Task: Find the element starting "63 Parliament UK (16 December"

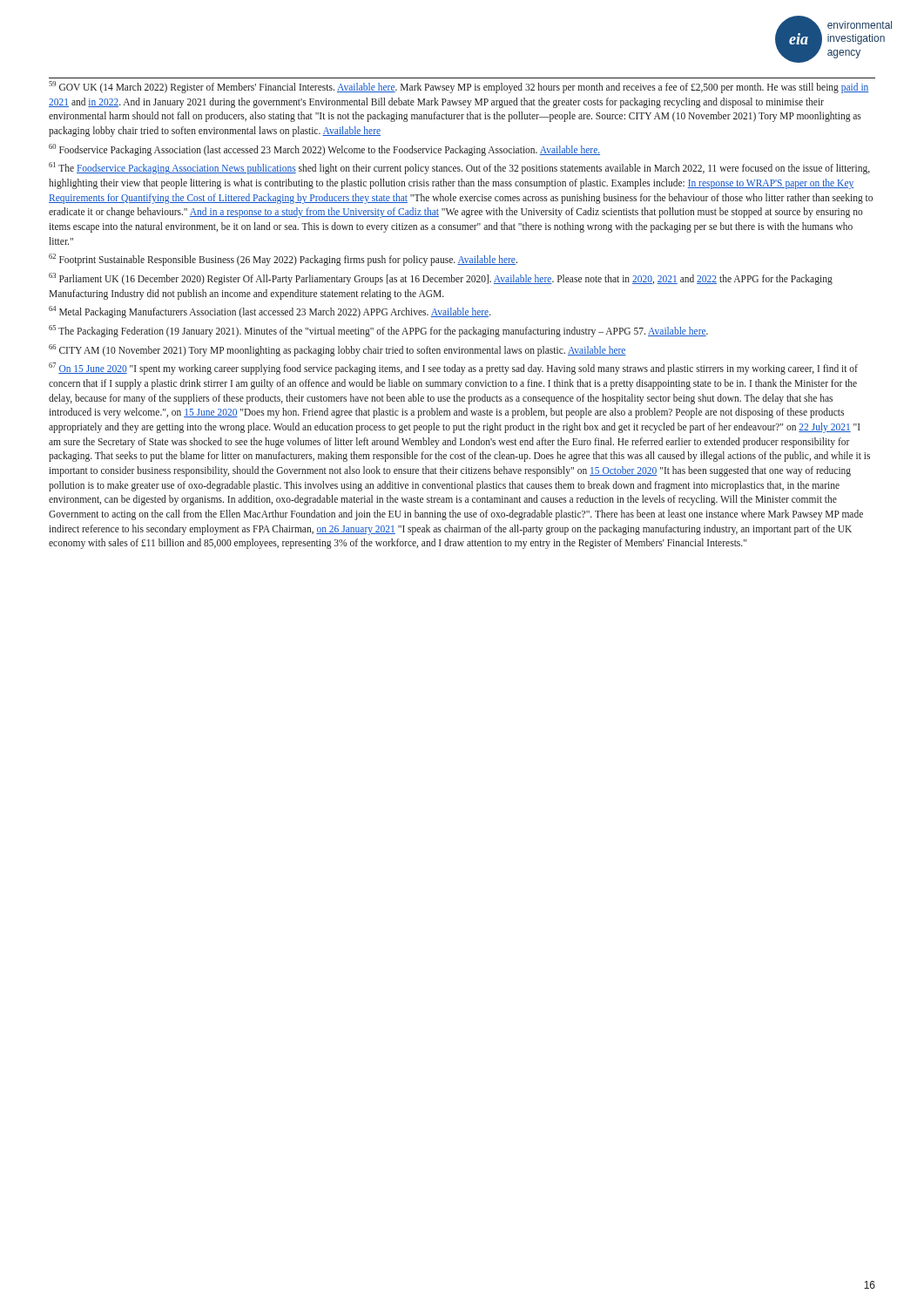Action: pyautogui.click(x=441, y=285)
